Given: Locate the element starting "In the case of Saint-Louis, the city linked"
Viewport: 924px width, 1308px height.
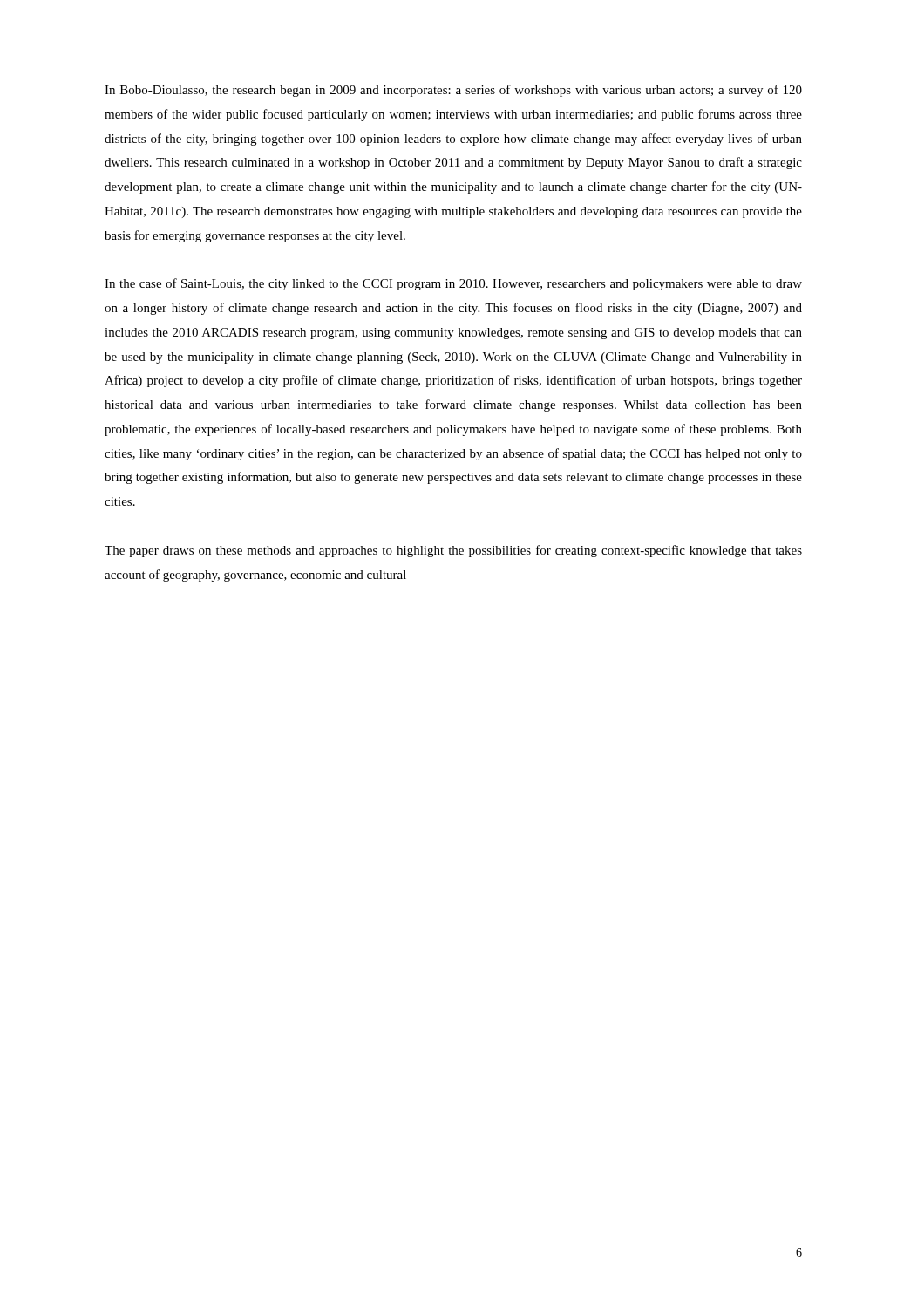Looking at the screenshot, I should [453, 393].
